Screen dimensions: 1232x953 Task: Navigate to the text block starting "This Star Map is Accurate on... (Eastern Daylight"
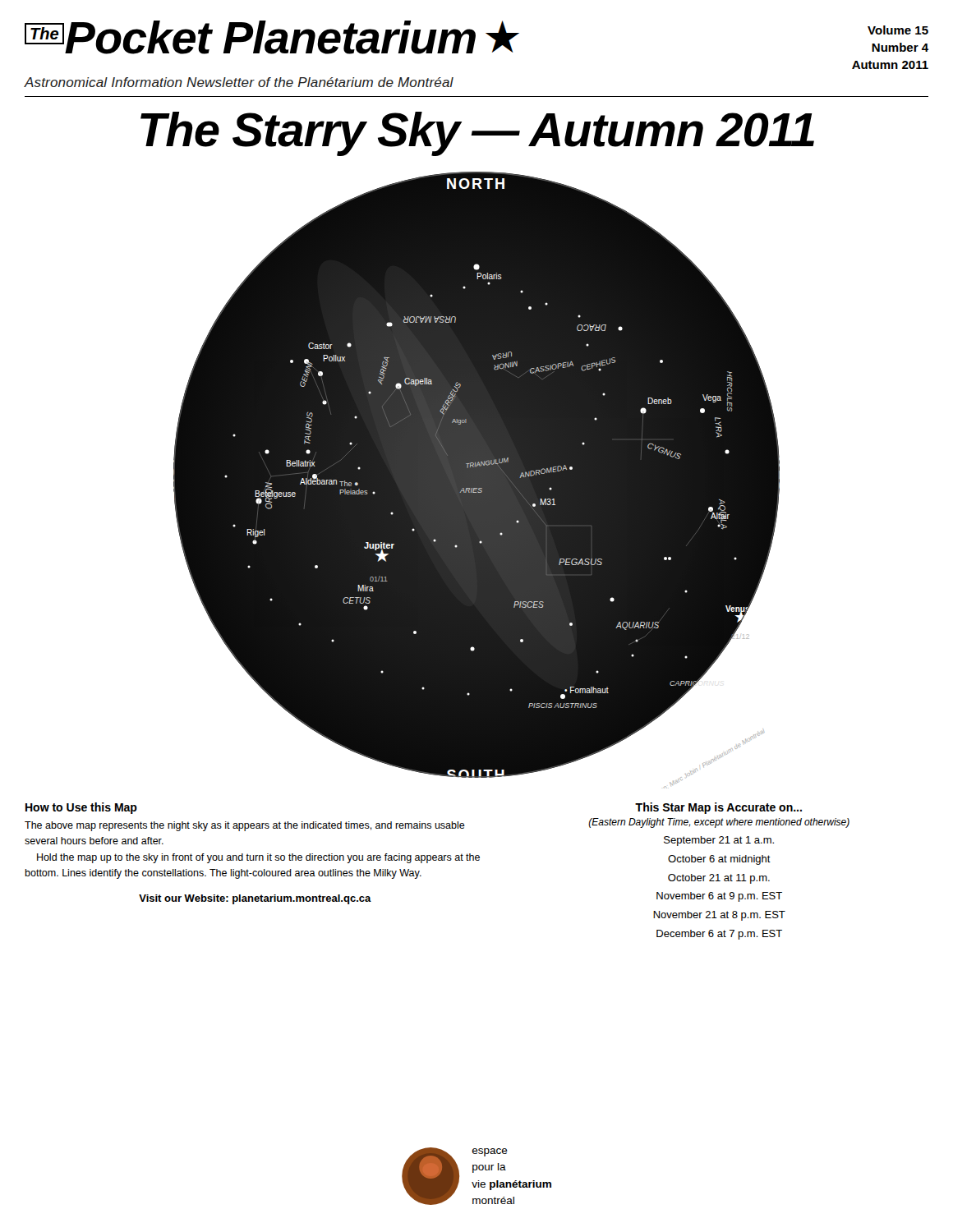pos(719,872)
